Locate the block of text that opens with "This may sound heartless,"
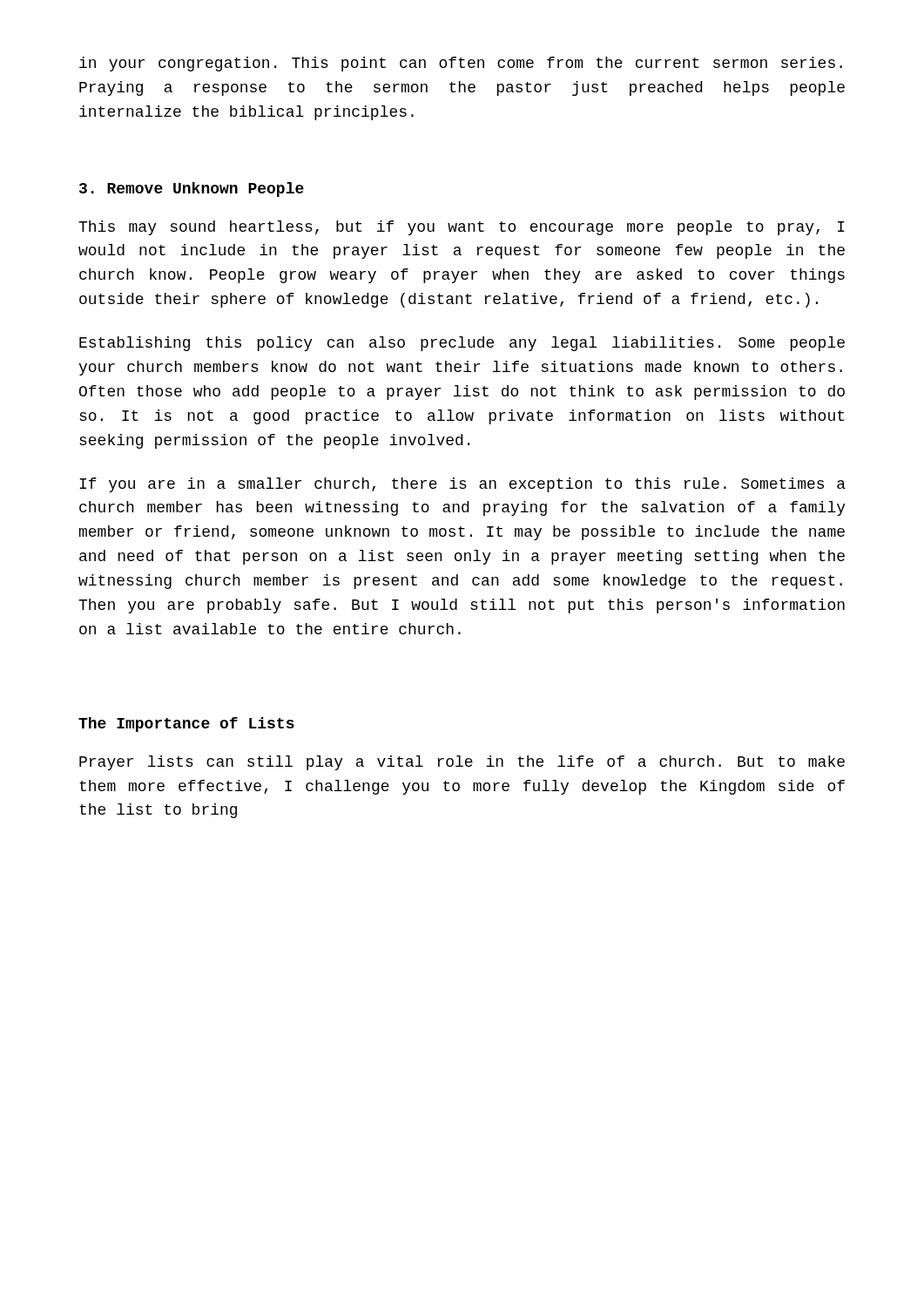Screen dimensions: 1307x924 pos(462,263)
